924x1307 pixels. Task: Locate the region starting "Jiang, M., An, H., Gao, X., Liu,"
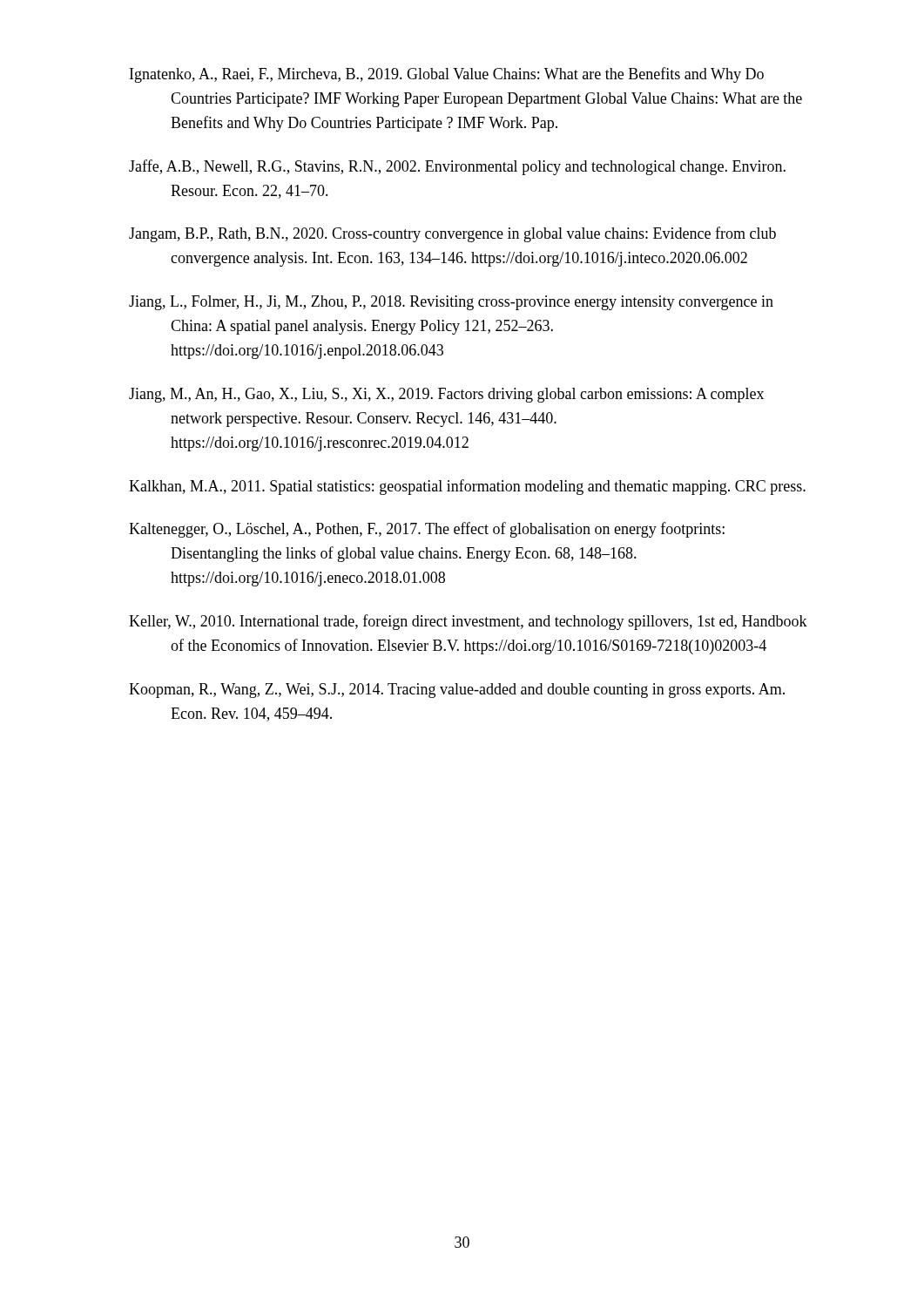[x=447, y=418]
